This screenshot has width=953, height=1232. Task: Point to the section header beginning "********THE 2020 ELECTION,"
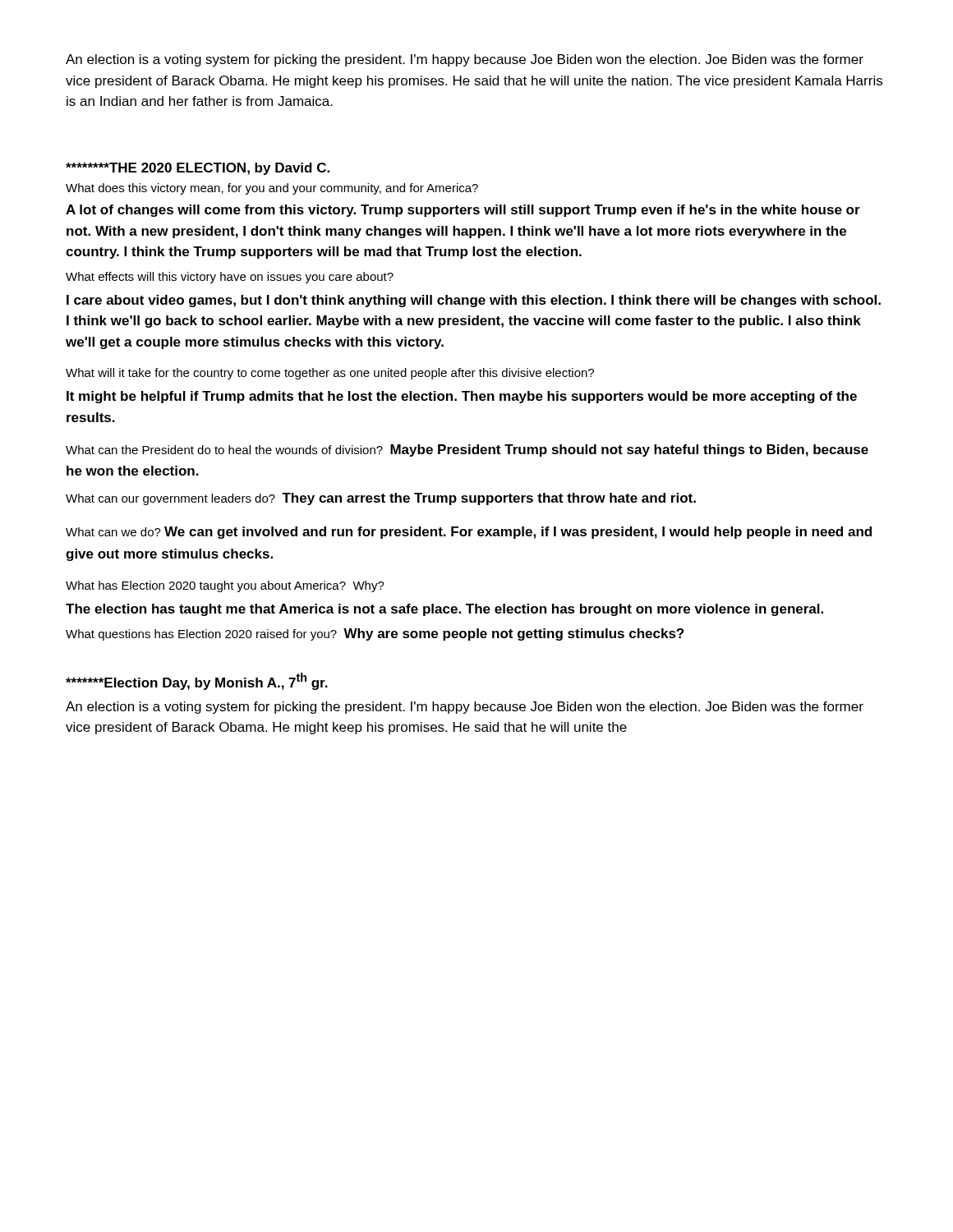(x=198, y=168)
